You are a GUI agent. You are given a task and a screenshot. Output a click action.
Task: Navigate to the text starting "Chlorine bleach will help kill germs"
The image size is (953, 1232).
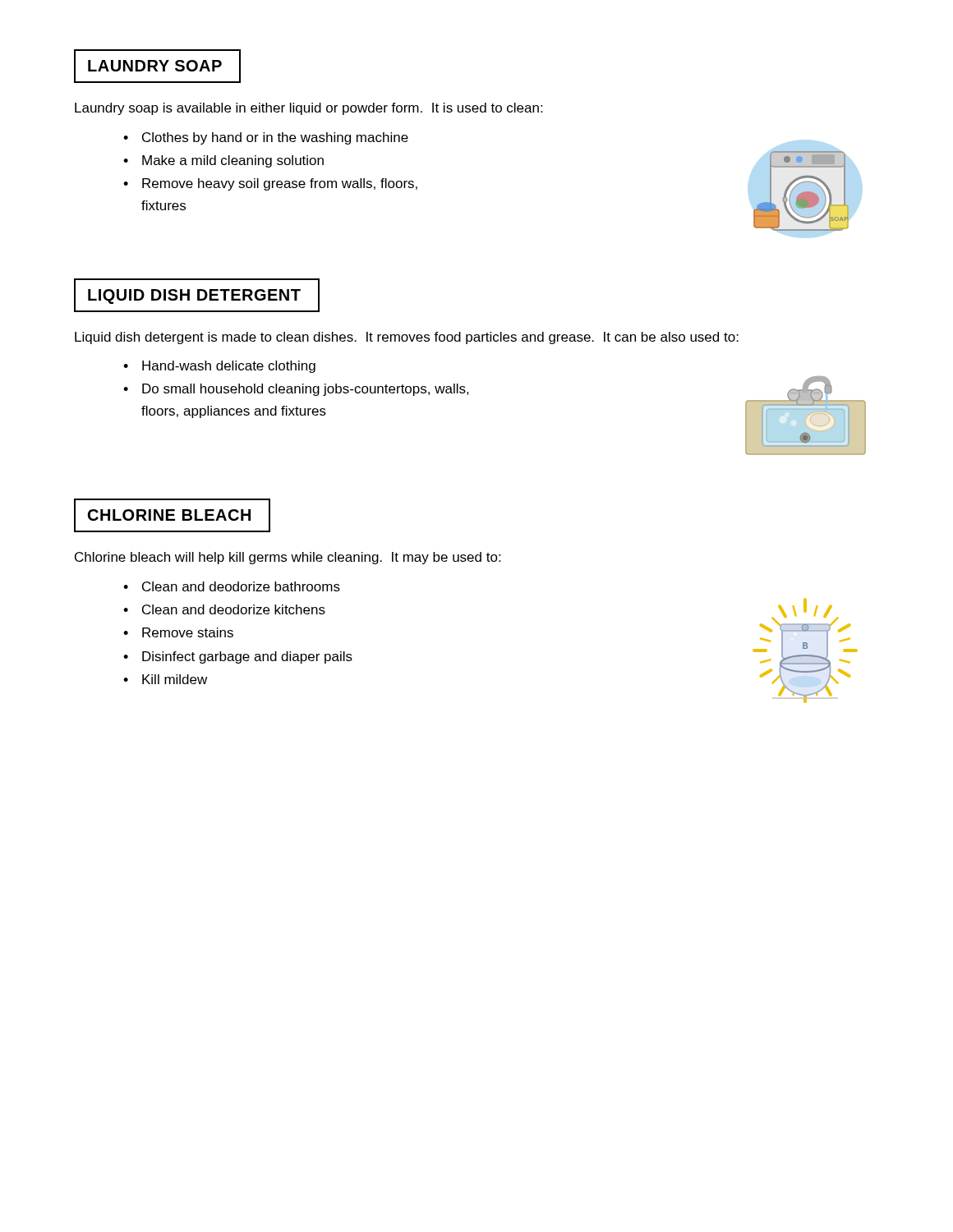[x=288, y=557]
